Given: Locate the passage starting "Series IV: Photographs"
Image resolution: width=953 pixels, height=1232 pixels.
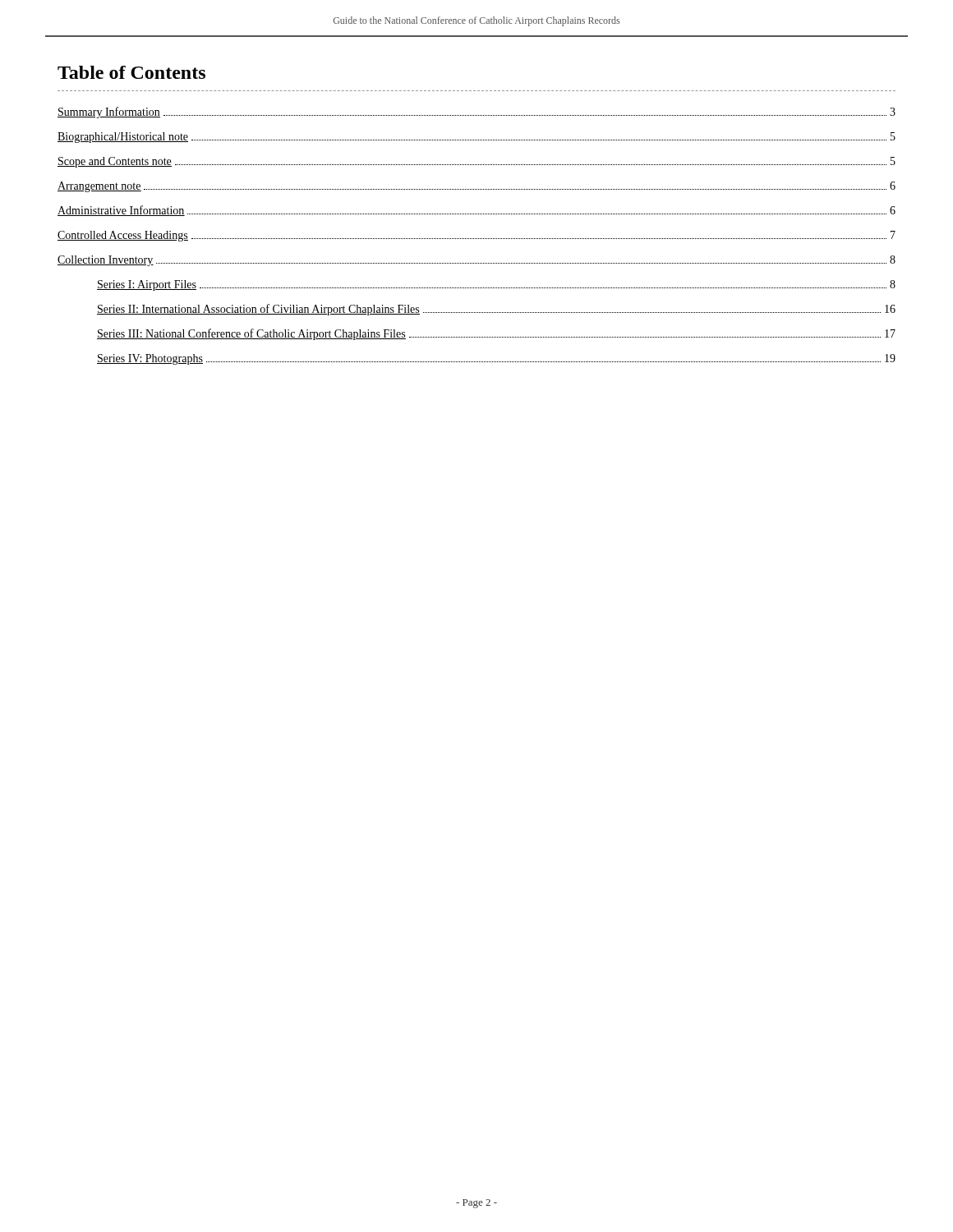Looking at the screenshot, I should (496, 359).
